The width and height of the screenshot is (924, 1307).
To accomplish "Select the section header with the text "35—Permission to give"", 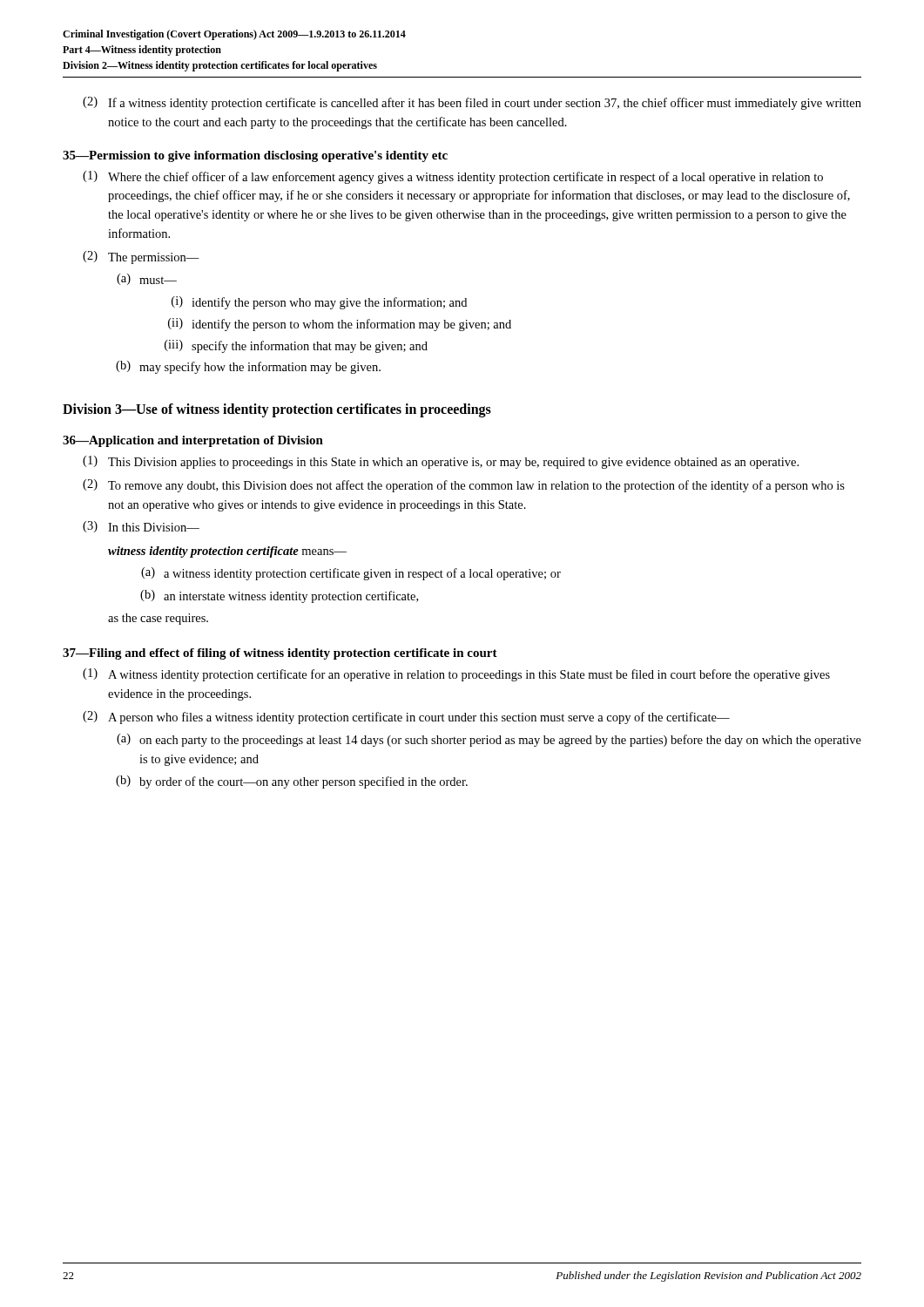I will 255,156.
